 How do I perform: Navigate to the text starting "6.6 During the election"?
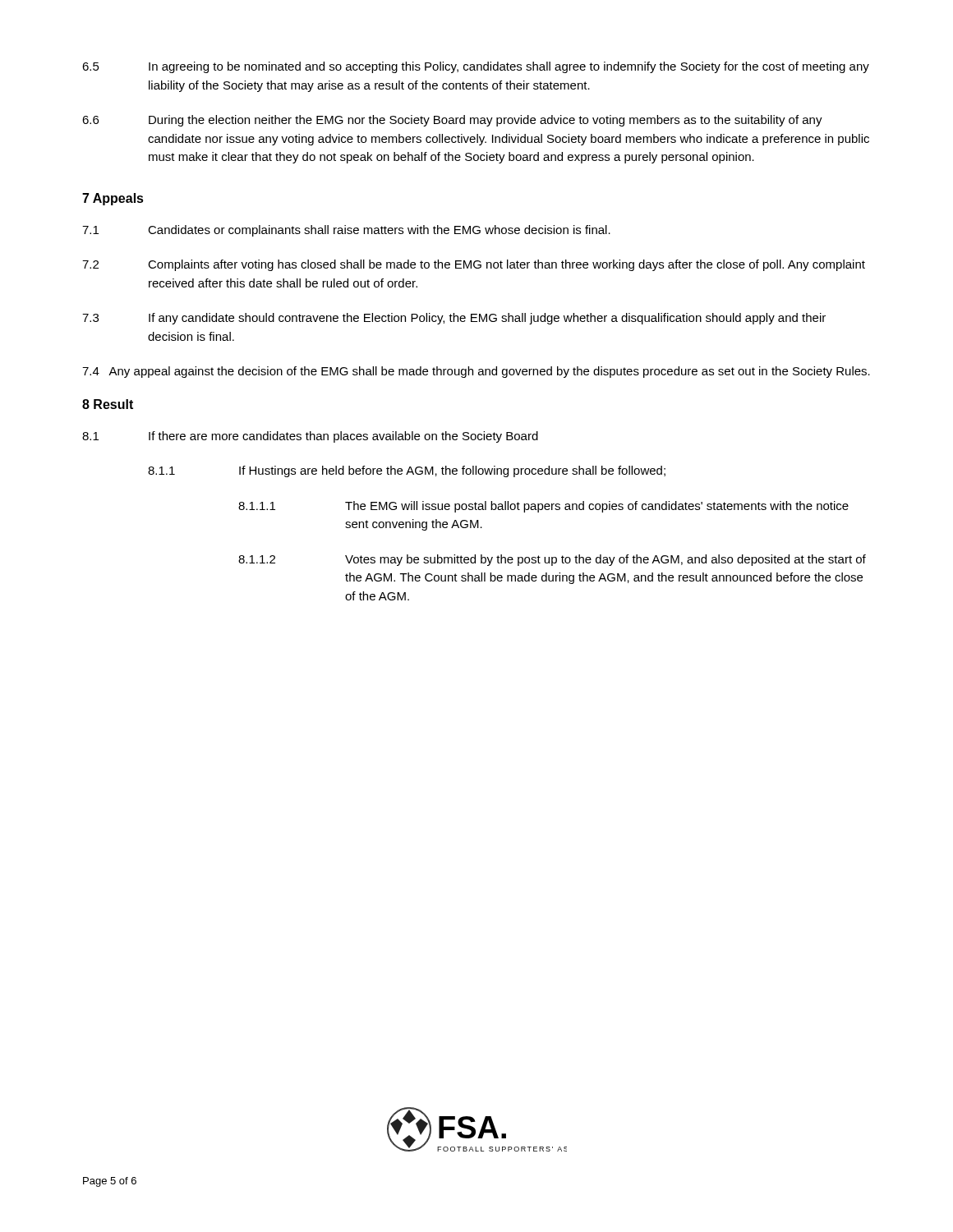pos(476,139)
